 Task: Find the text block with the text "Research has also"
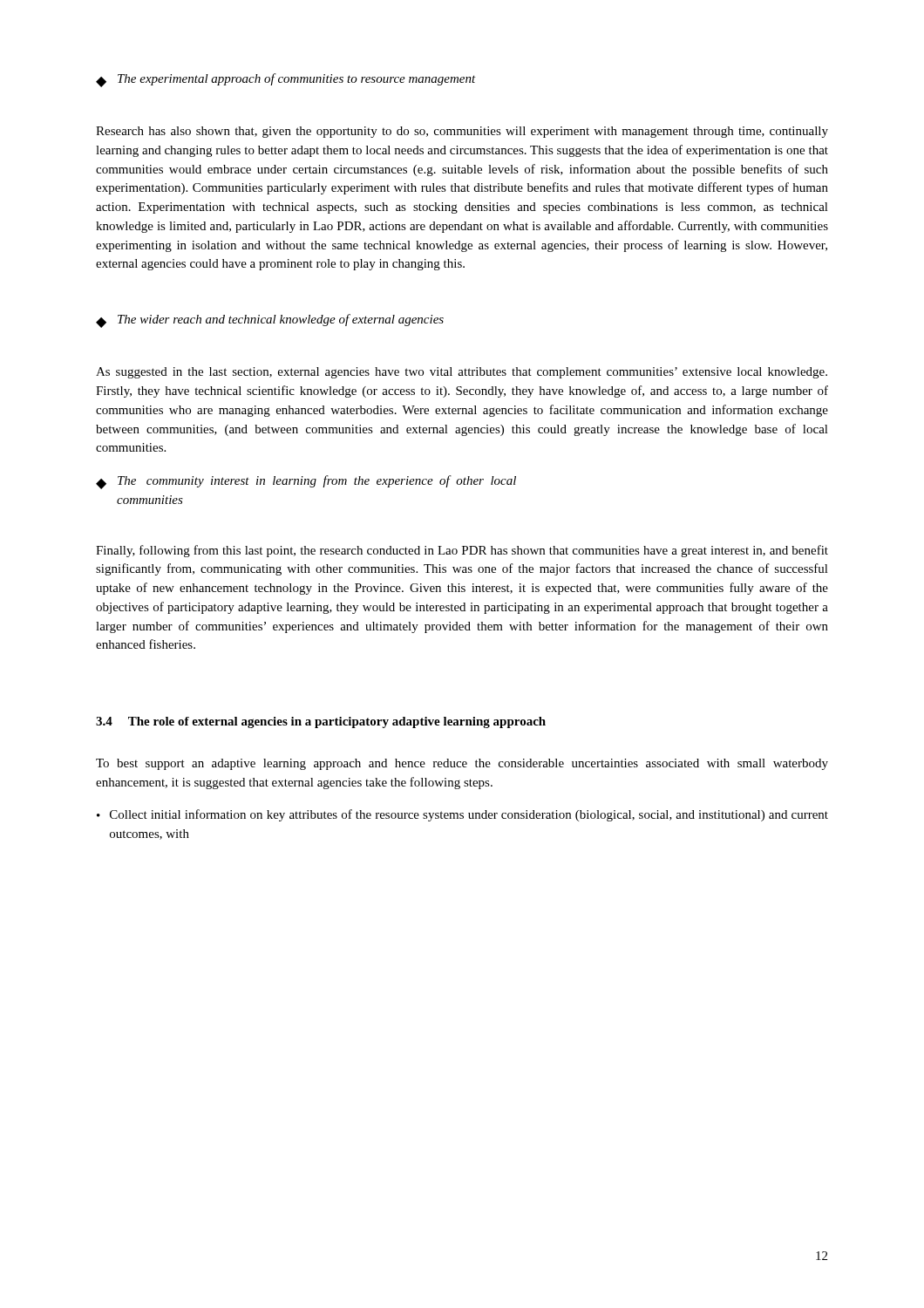(x=462, y=197)
